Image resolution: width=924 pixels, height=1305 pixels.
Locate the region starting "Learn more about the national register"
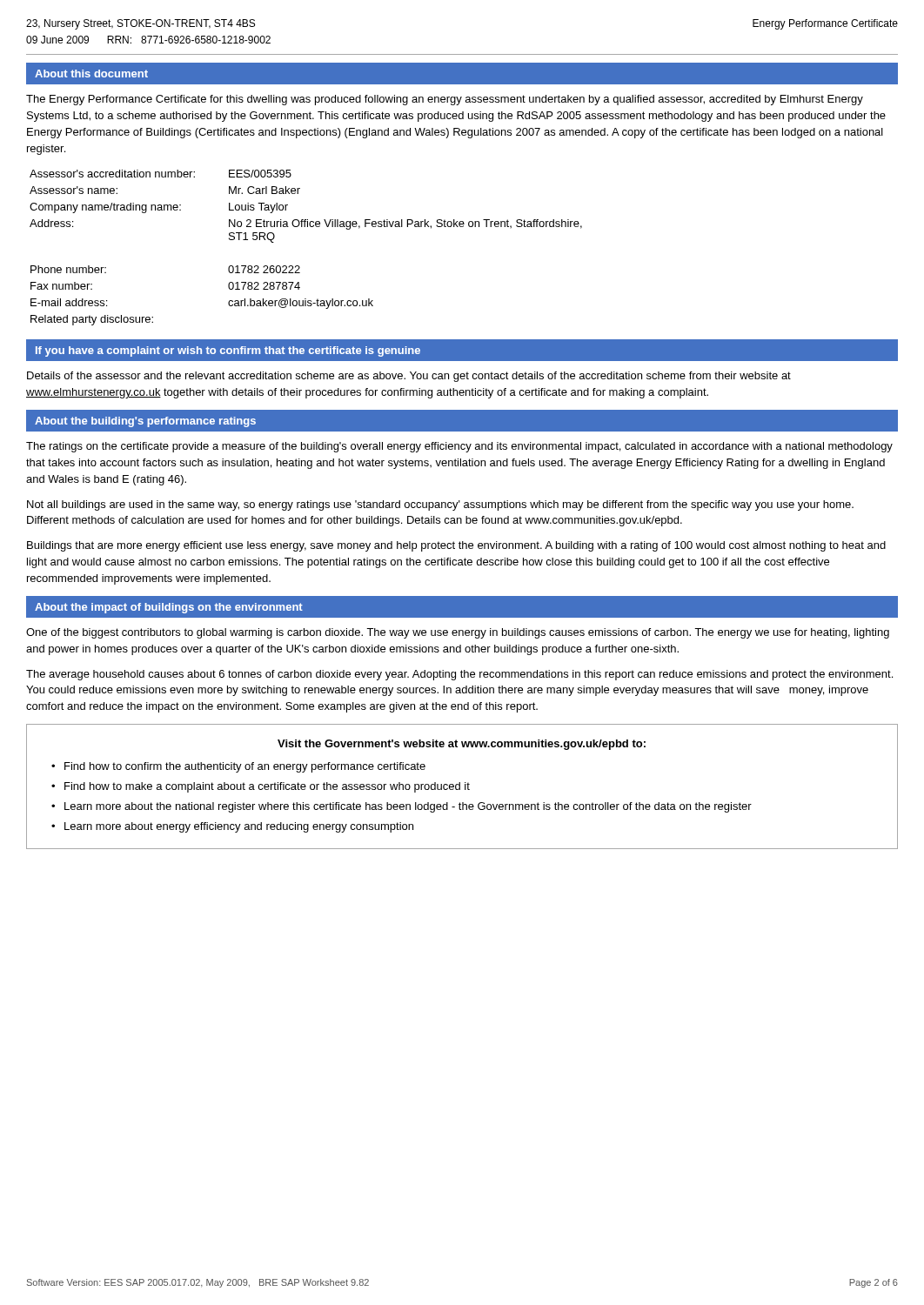coord(407,806)
